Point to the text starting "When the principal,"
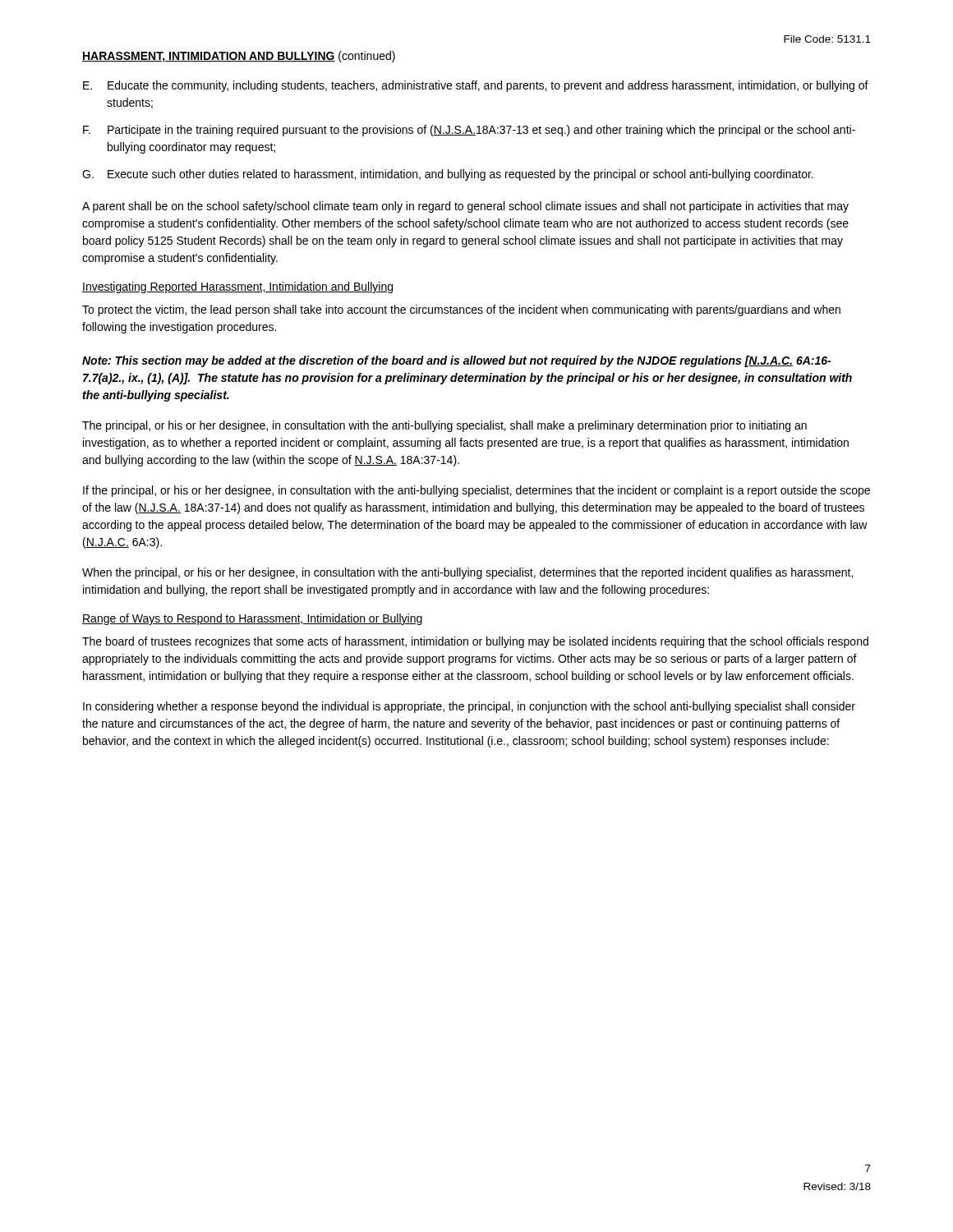Screen dimensions: 1232x953 (468, 581)
